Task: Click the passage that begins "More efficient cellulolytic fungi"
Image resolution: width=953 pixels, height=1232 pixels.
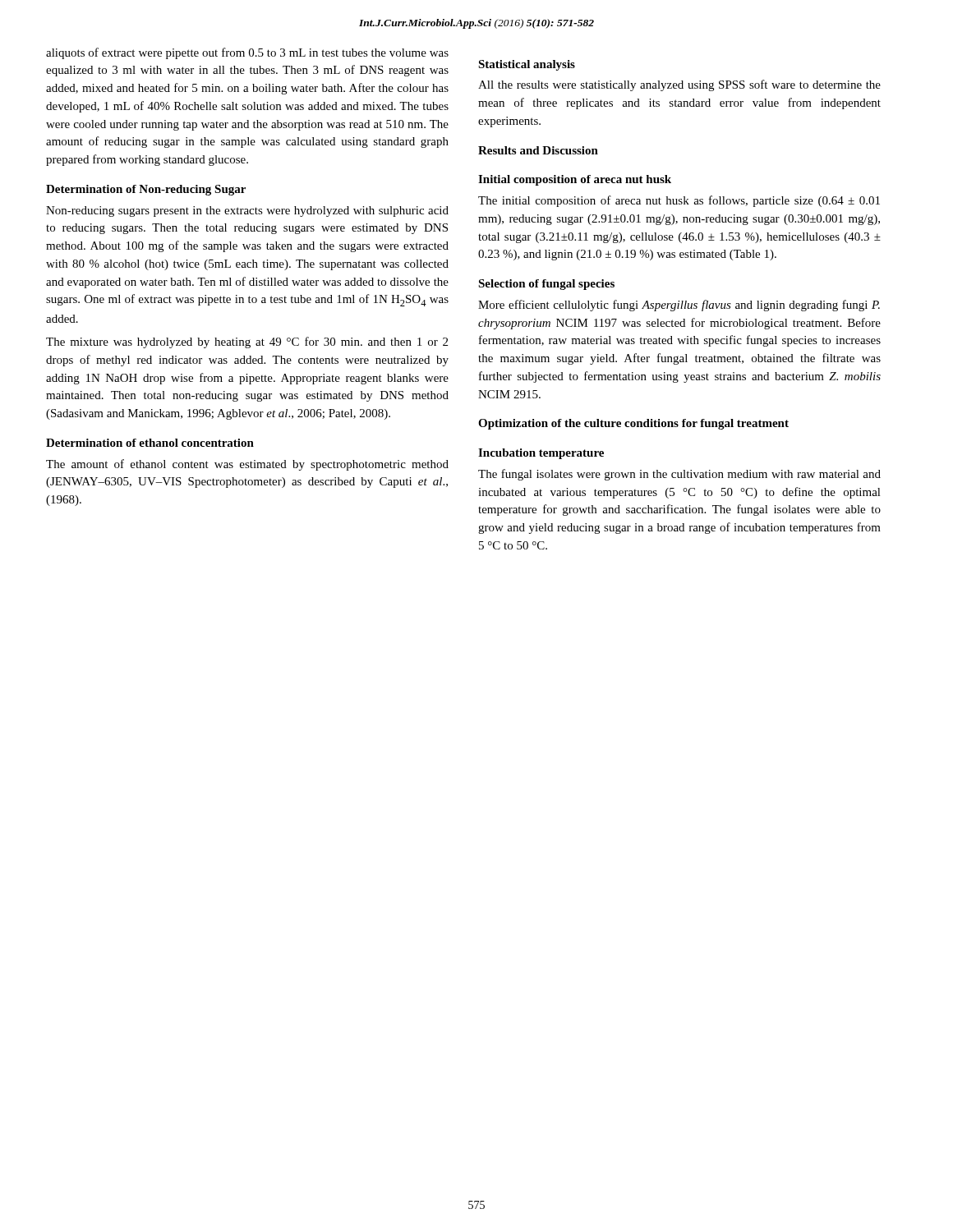Action: point(679,349)
